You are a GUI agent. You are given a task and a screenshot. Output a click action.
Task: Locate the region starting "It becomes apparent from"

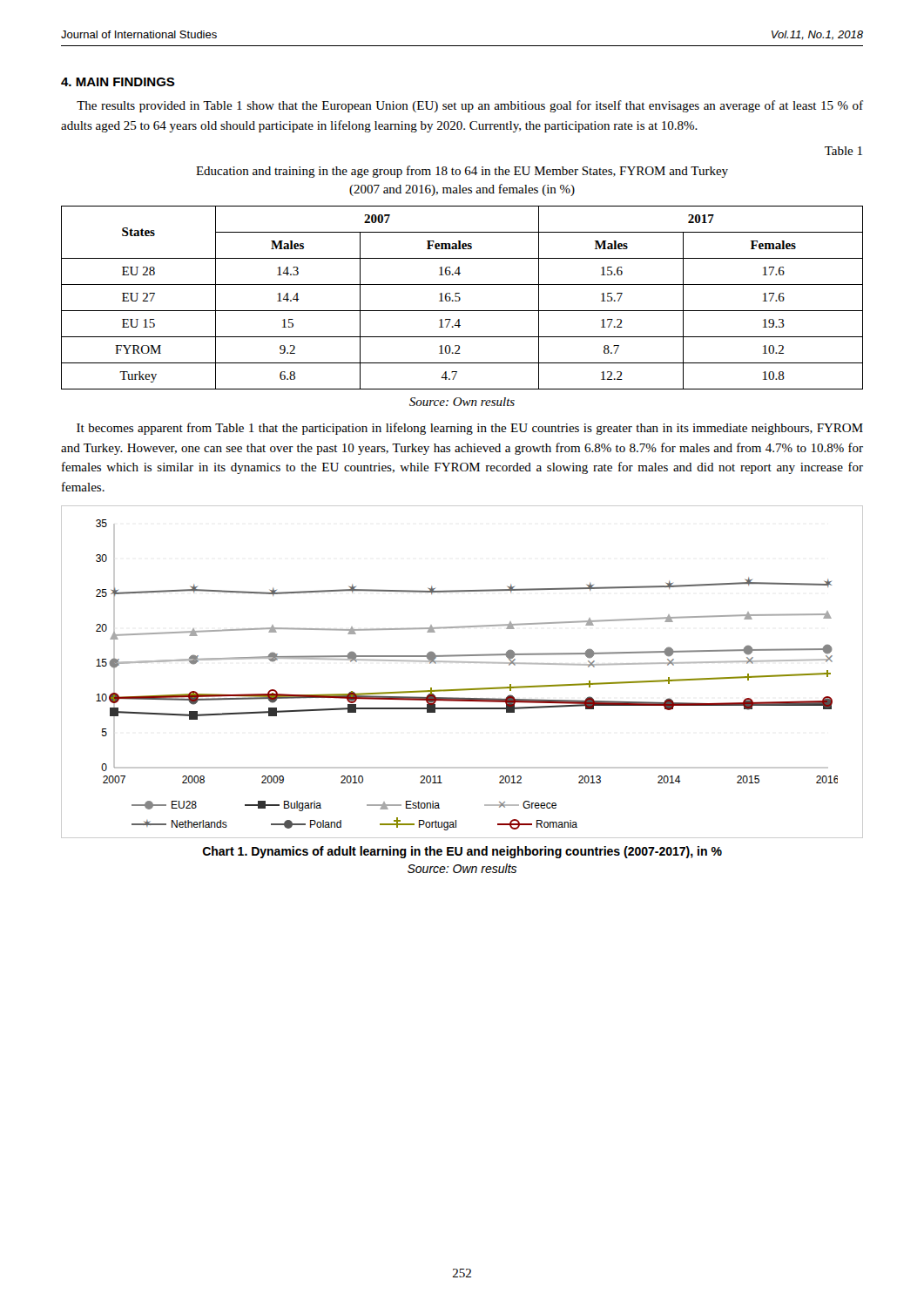tap(462, 457)
